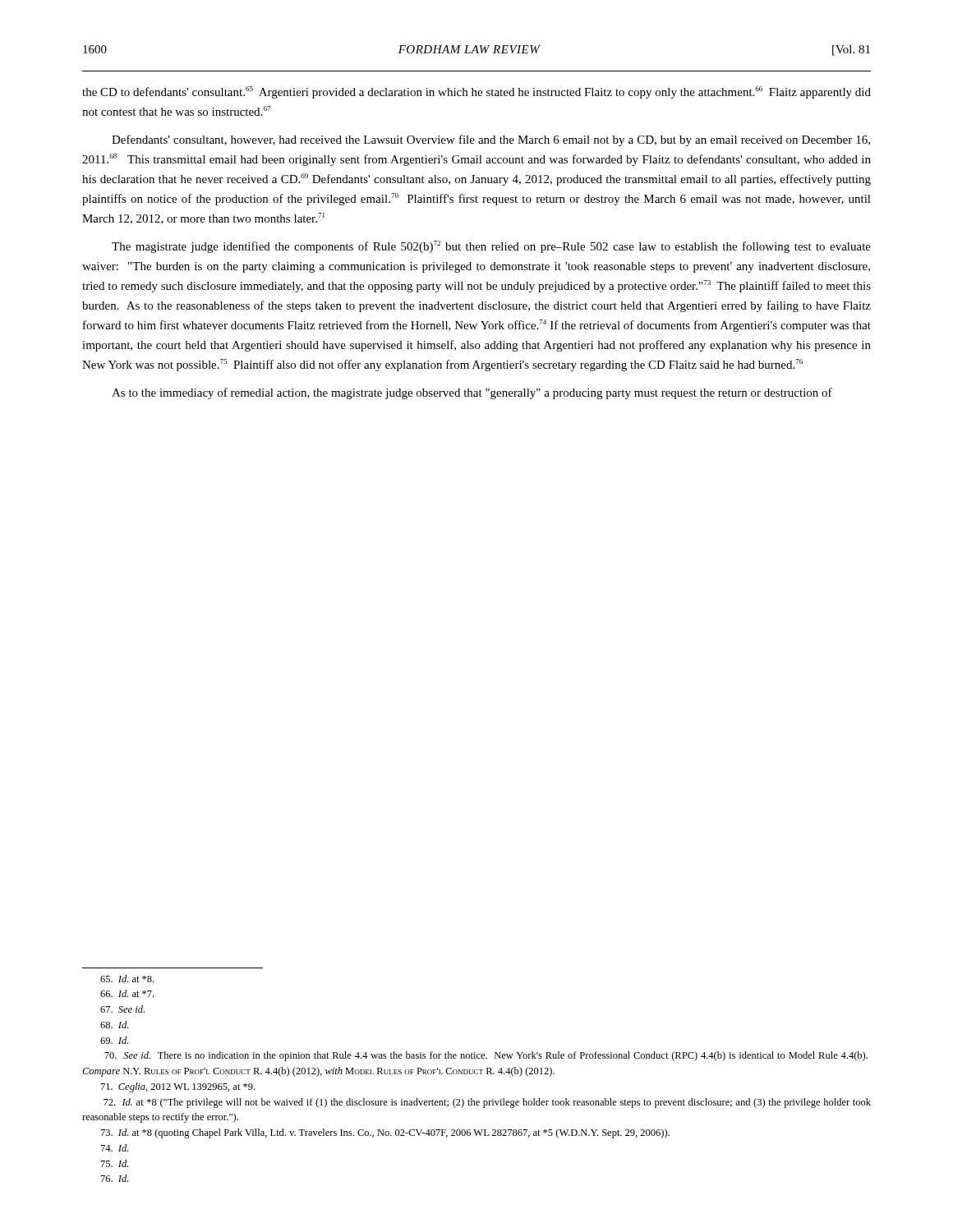Select the element starting "the CD to defendants' consultant.65"
This screenshot has width=953, height=1232.
click(476, 102)
